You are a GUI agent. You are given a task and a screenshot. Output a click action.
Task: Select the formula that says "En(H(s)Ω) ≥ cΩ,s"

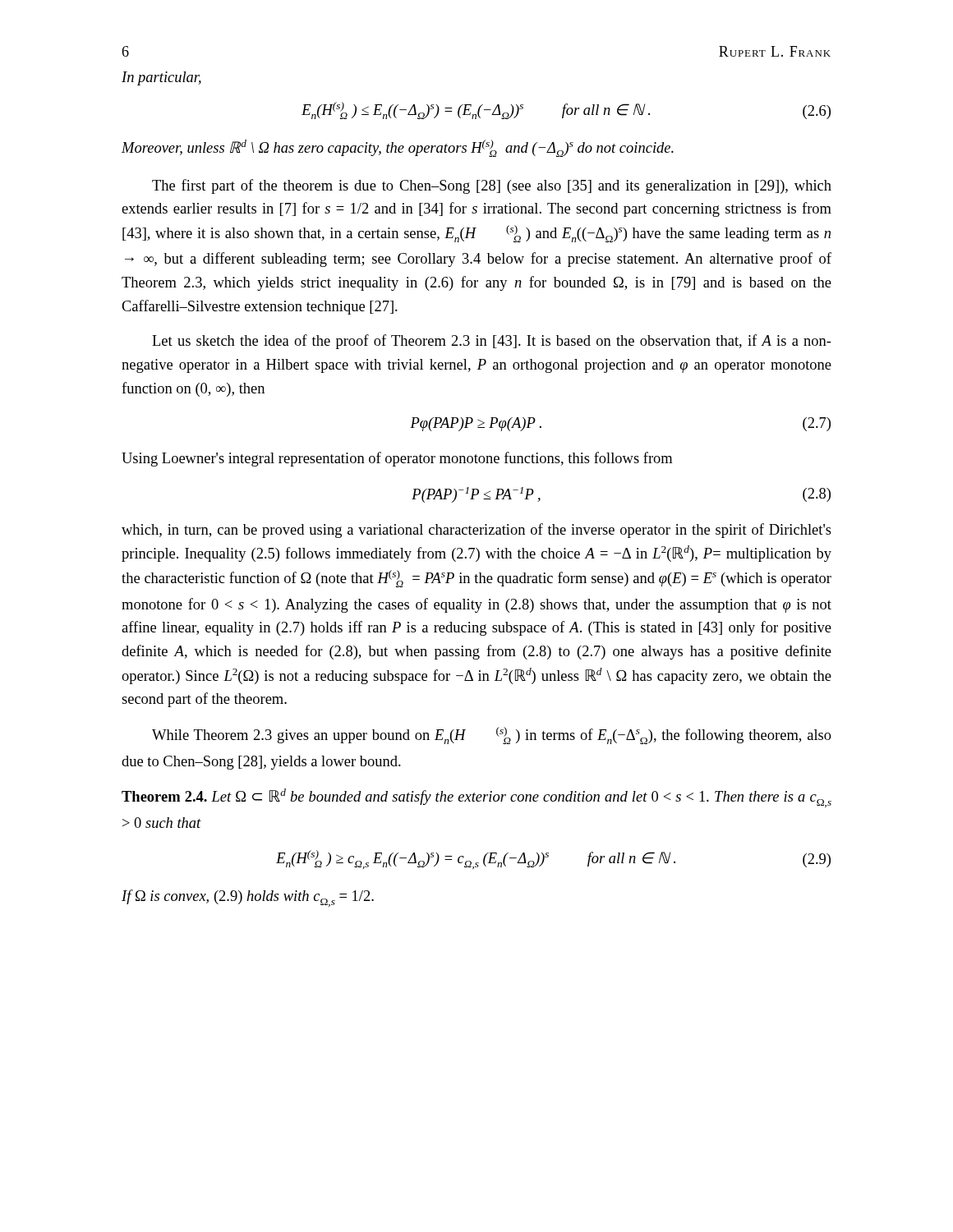[x=554, y=860]
